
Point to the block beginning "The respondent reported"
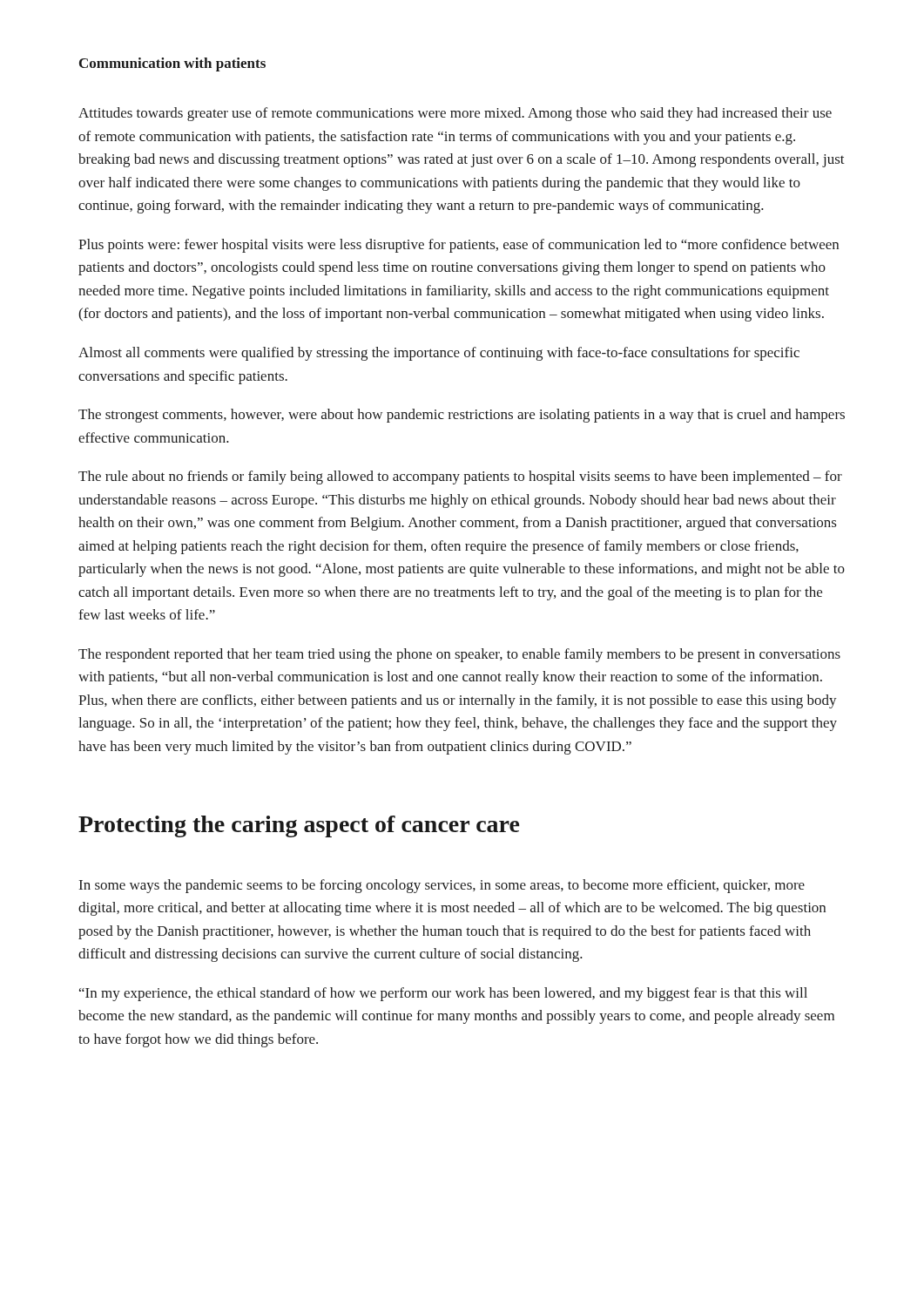click(462, 701)
